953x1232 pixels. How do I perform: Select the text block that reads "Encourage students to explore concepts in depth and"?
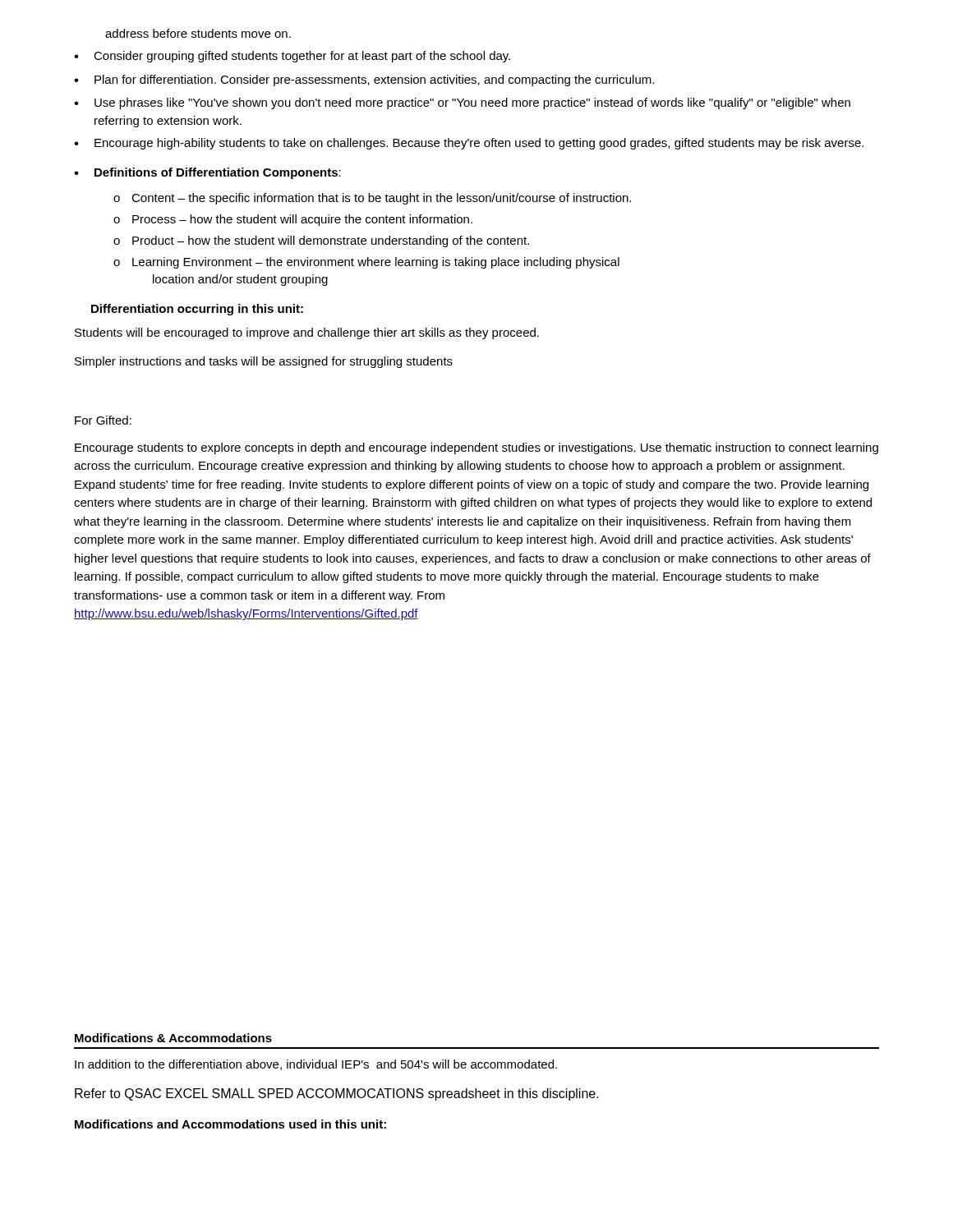click(x=476, y=530)
